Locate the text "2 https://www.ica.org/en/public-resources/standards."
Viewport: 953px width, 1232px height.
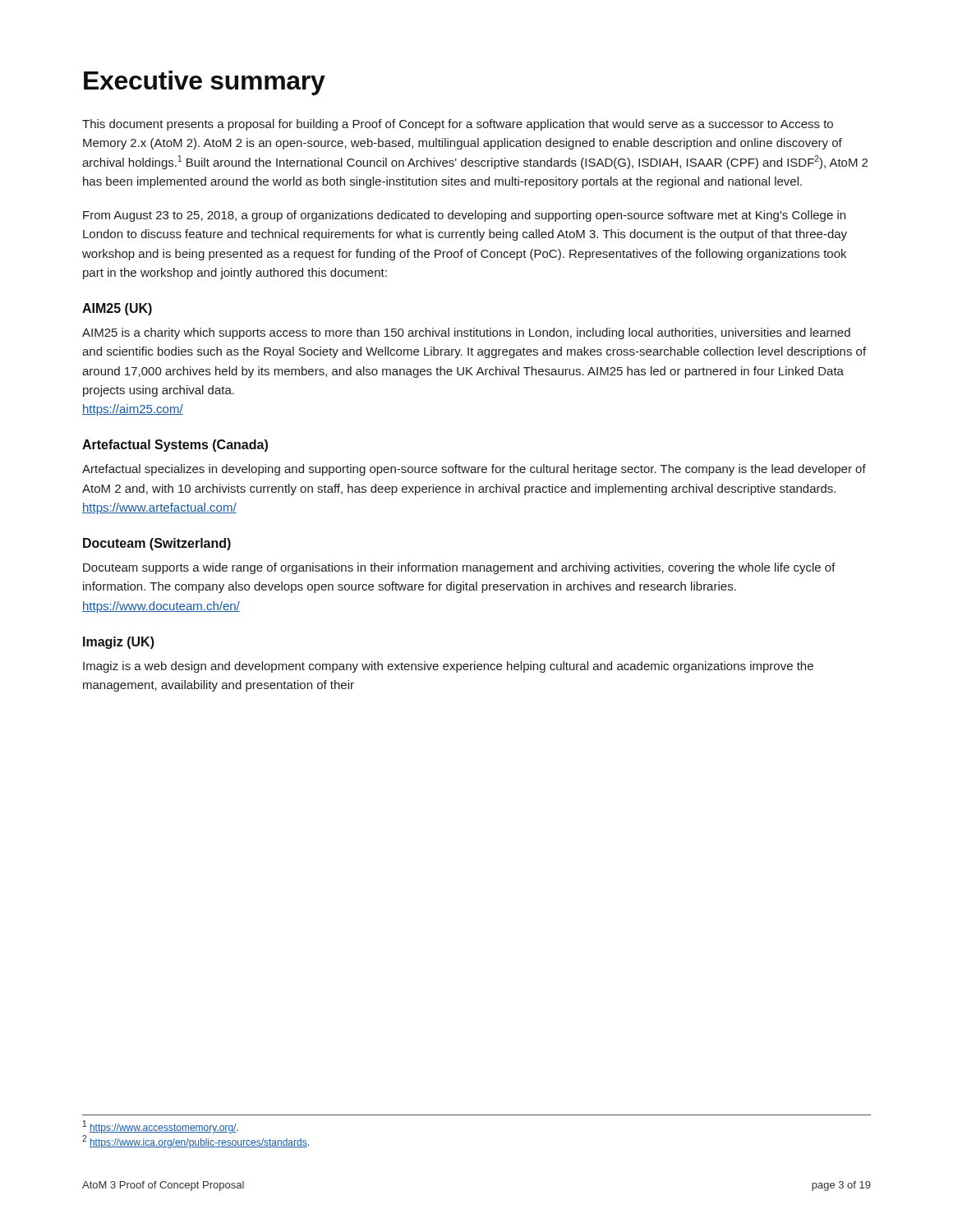[x=196, y=1142]
